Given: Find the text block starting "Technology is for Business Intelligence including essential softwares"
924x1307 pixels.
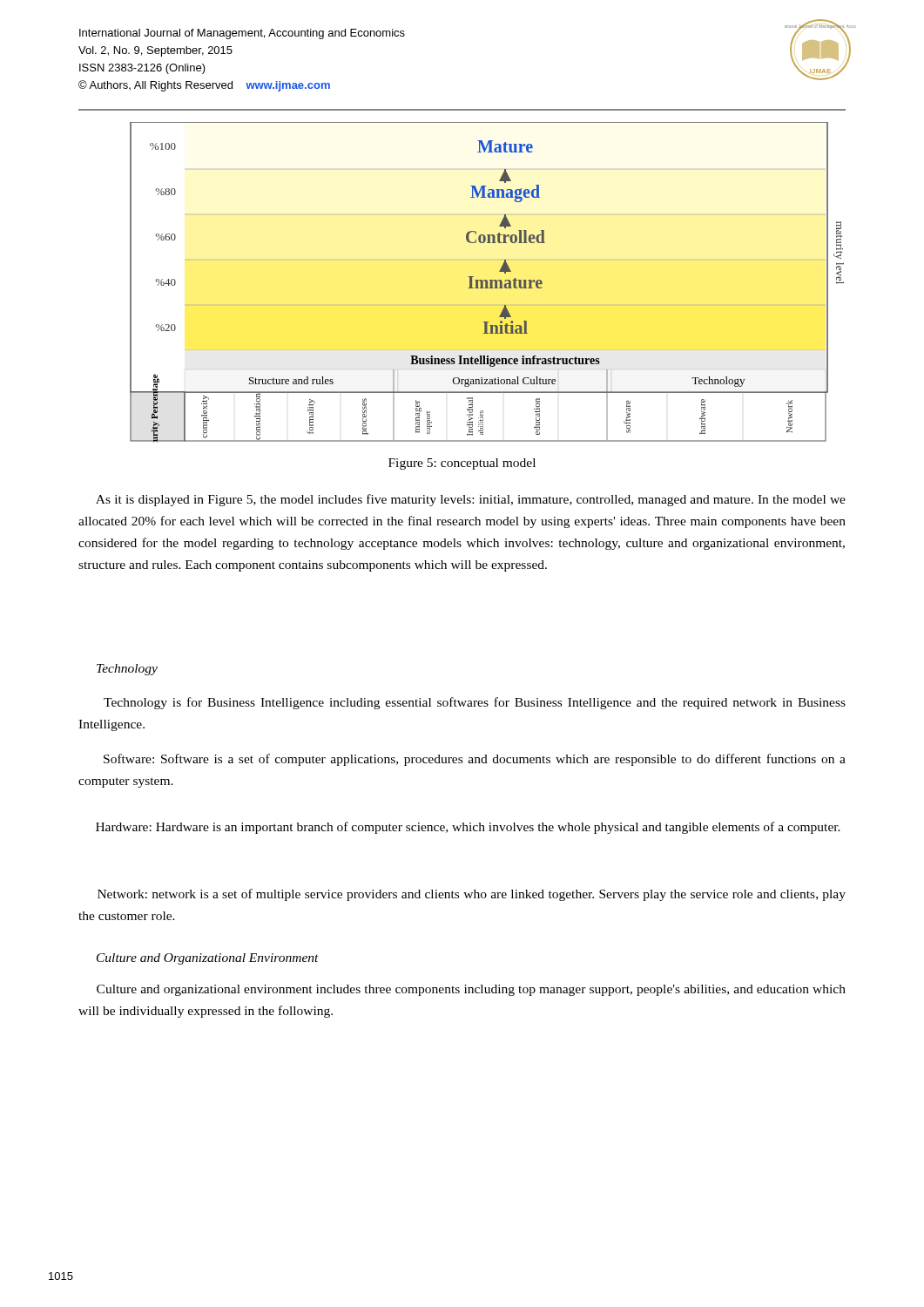Looking at the screenshot, I should tap(462, 713).
